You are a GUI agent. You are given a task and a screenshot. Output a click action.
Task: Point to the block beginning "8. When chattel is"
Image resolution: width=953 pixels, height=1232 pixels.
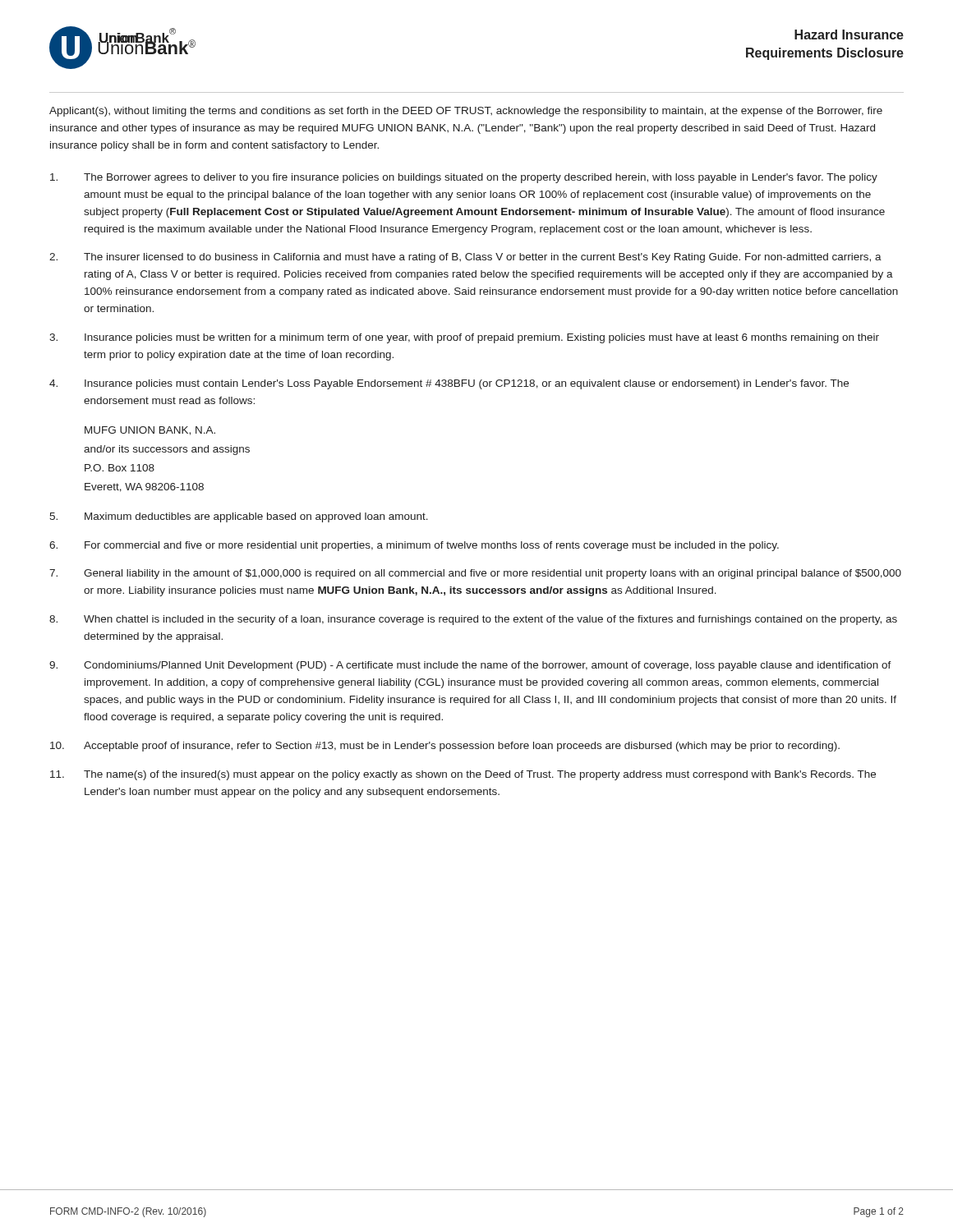(x=476, y=629)
